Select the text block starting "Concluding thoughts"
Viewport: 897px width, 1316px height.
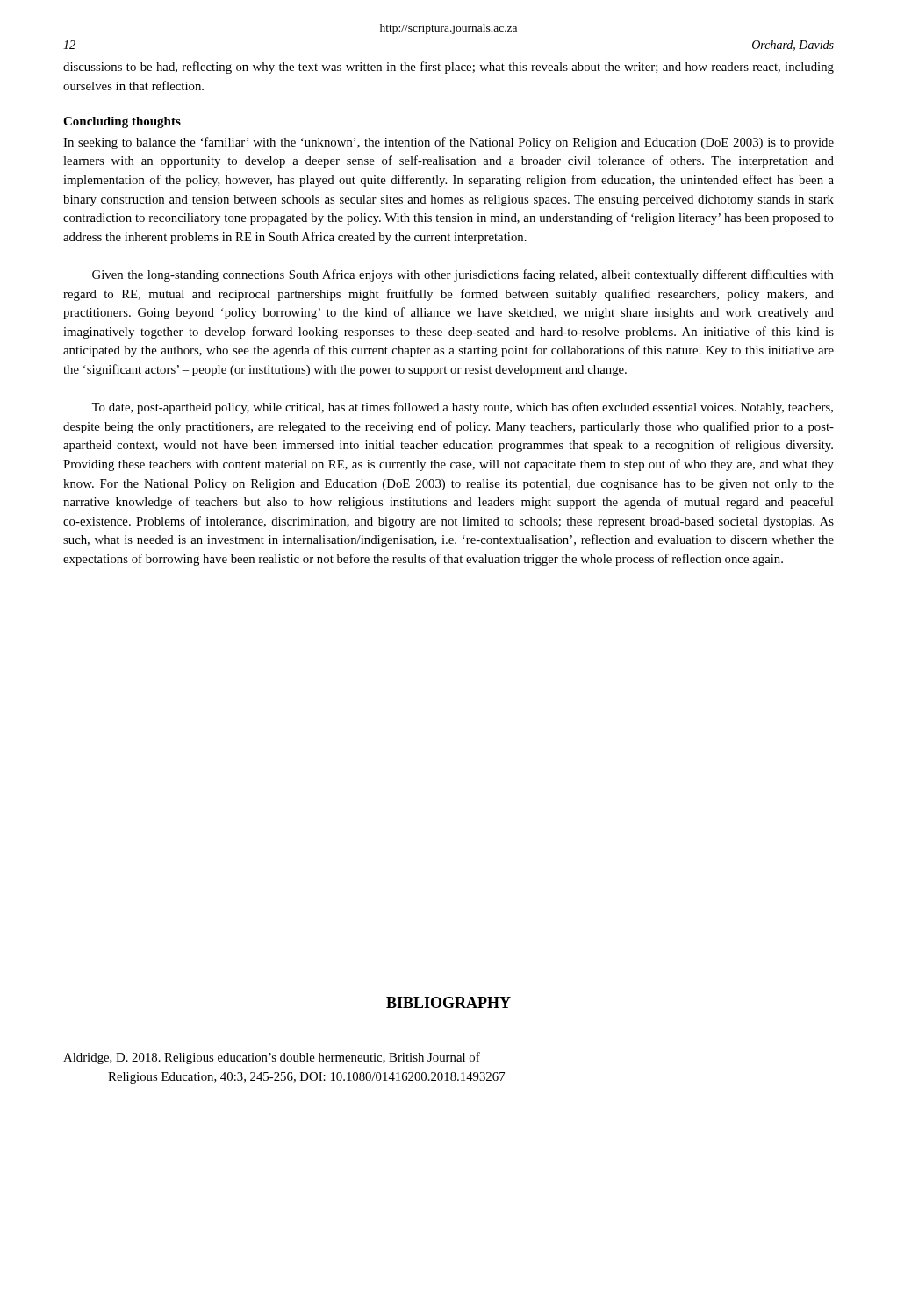[122, 121]
